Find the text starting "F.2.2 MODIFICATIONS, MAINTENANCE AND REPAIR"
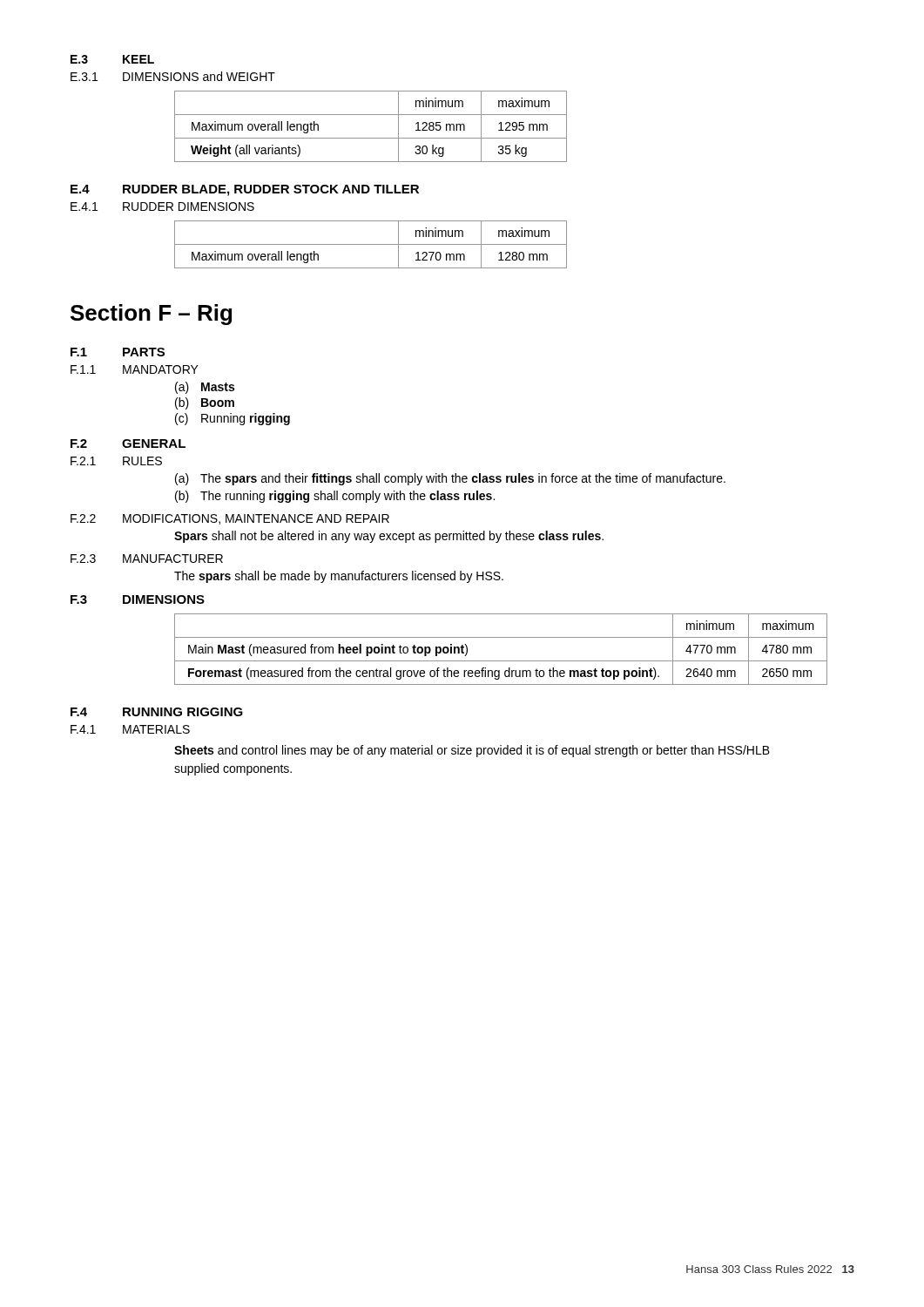Image resolution: width=924 pixels, height=1307 pixels. pyautogui.click(x=230, y=518)
